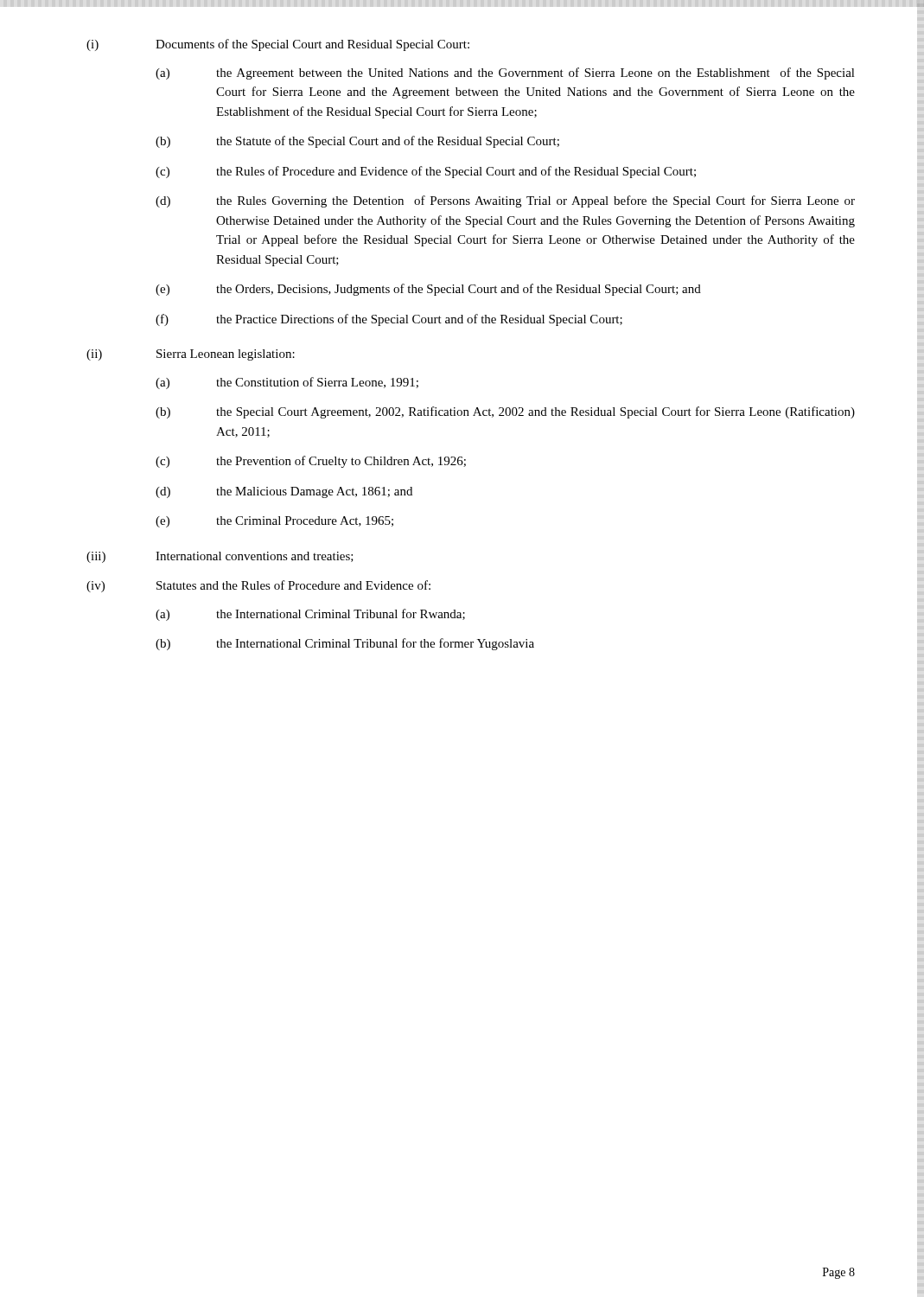Find the block on this page that starts "(b) the Statute of the"
Viewport: 924px width, 1297px height.
click(505, 141)
